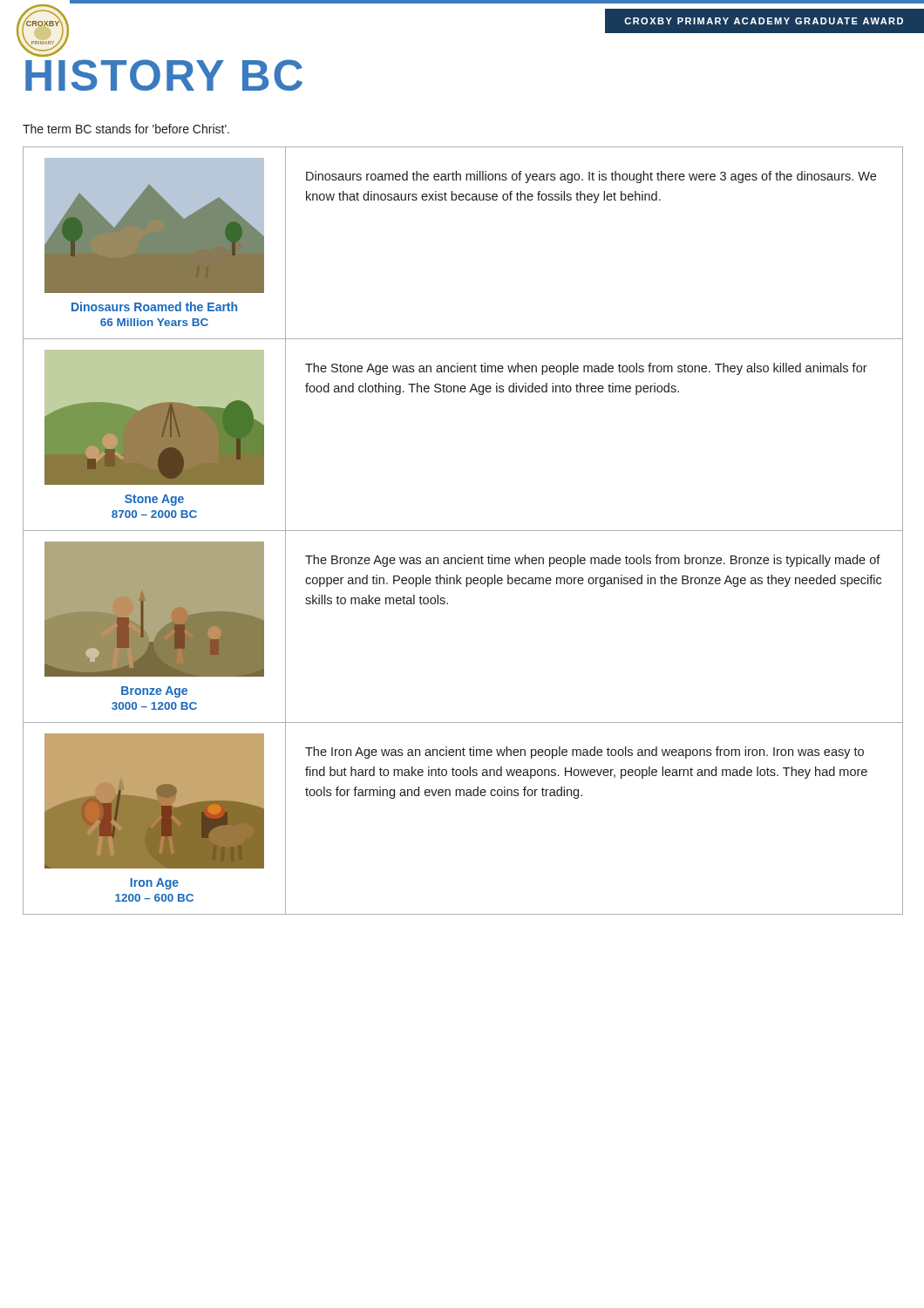Select the text block with the text "The Stone Age was"
Image resolution: width=924 pixels, height=1308 pixels.
[x=586, y=378]
